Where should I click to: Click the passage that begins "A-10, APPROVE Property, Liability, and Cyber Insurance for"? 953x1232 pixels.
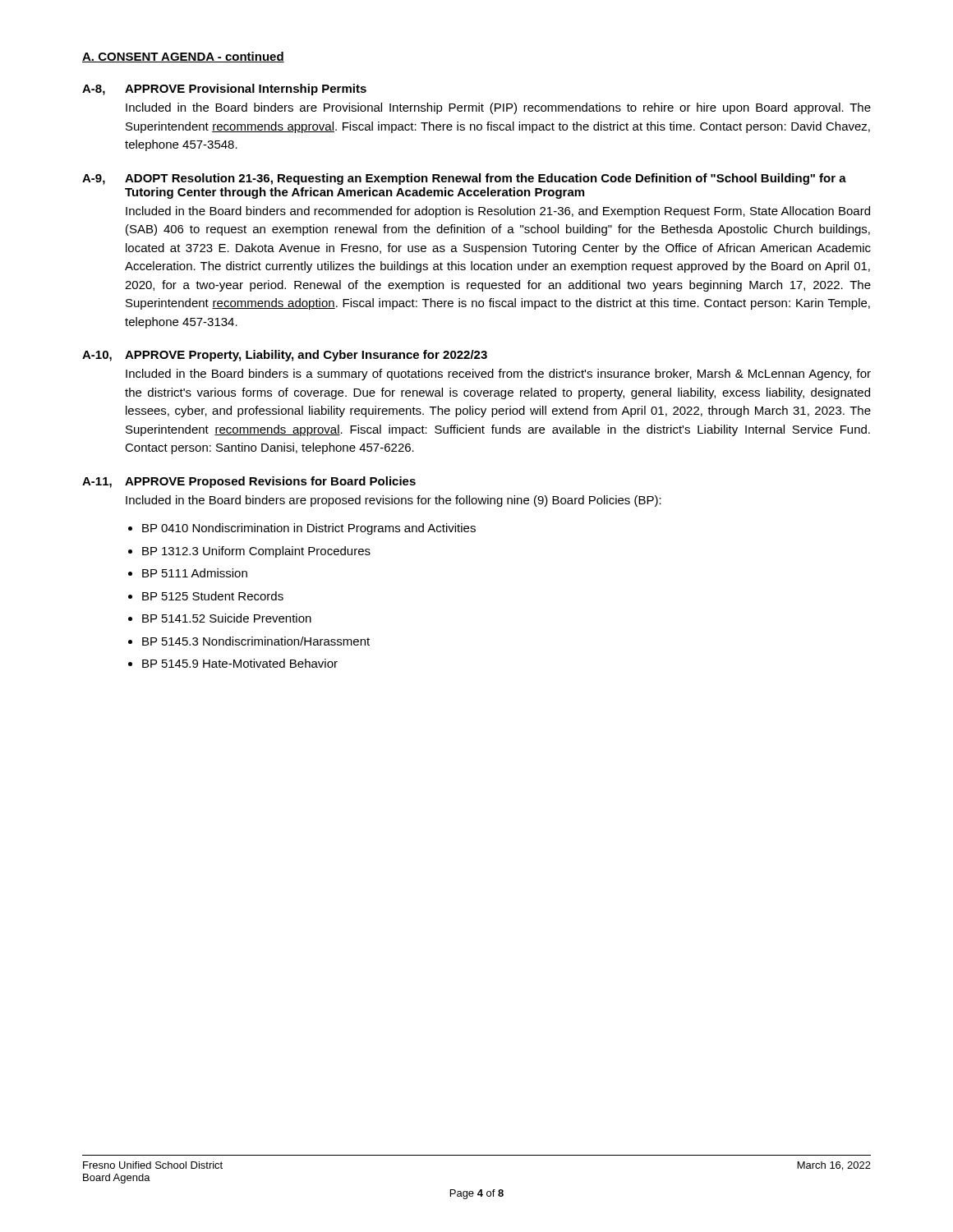[x=476, y=402]
